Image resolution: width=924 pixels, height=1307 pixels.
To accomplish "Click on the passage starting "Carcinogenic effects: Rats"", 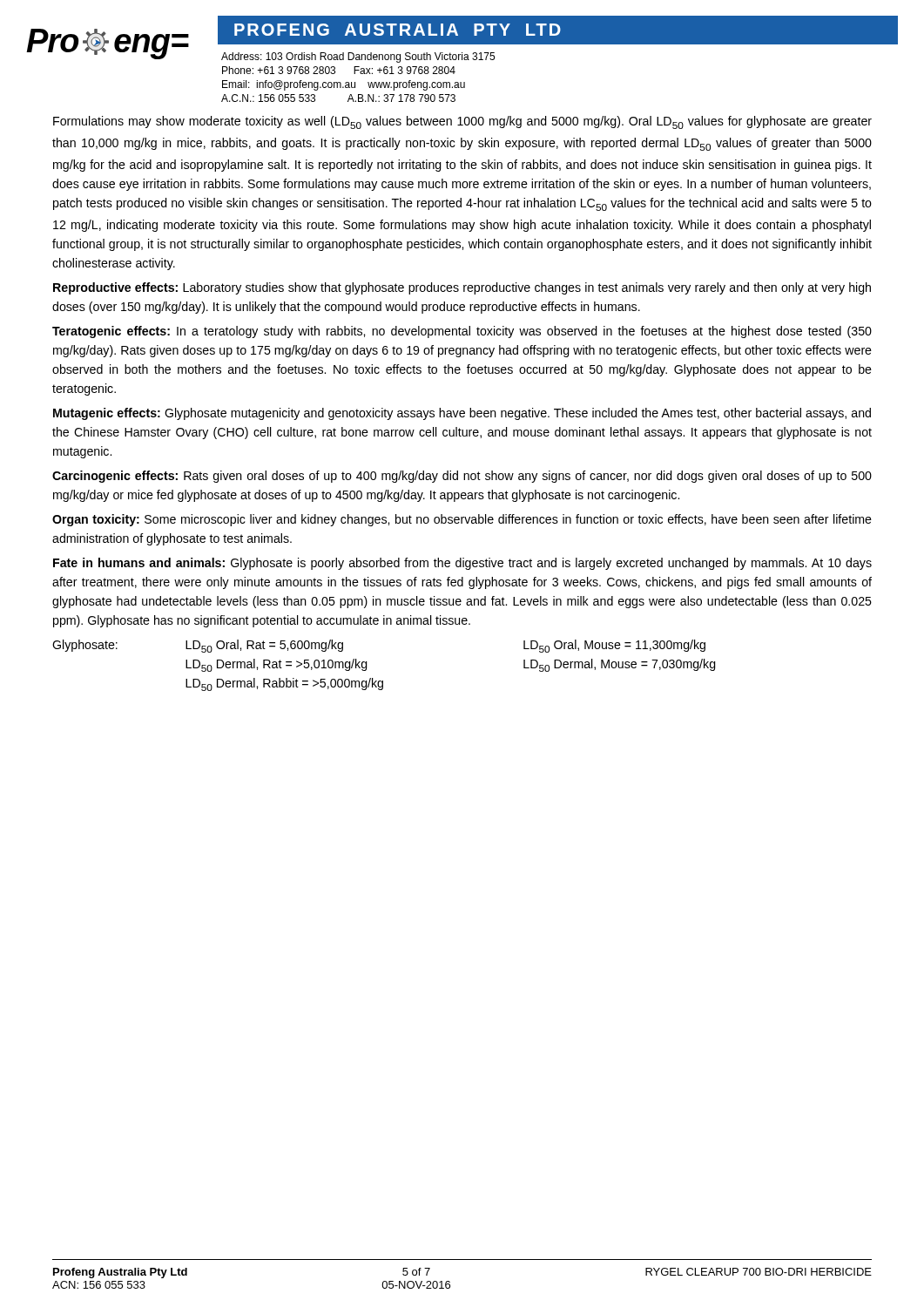I will [x=462, y=486].
